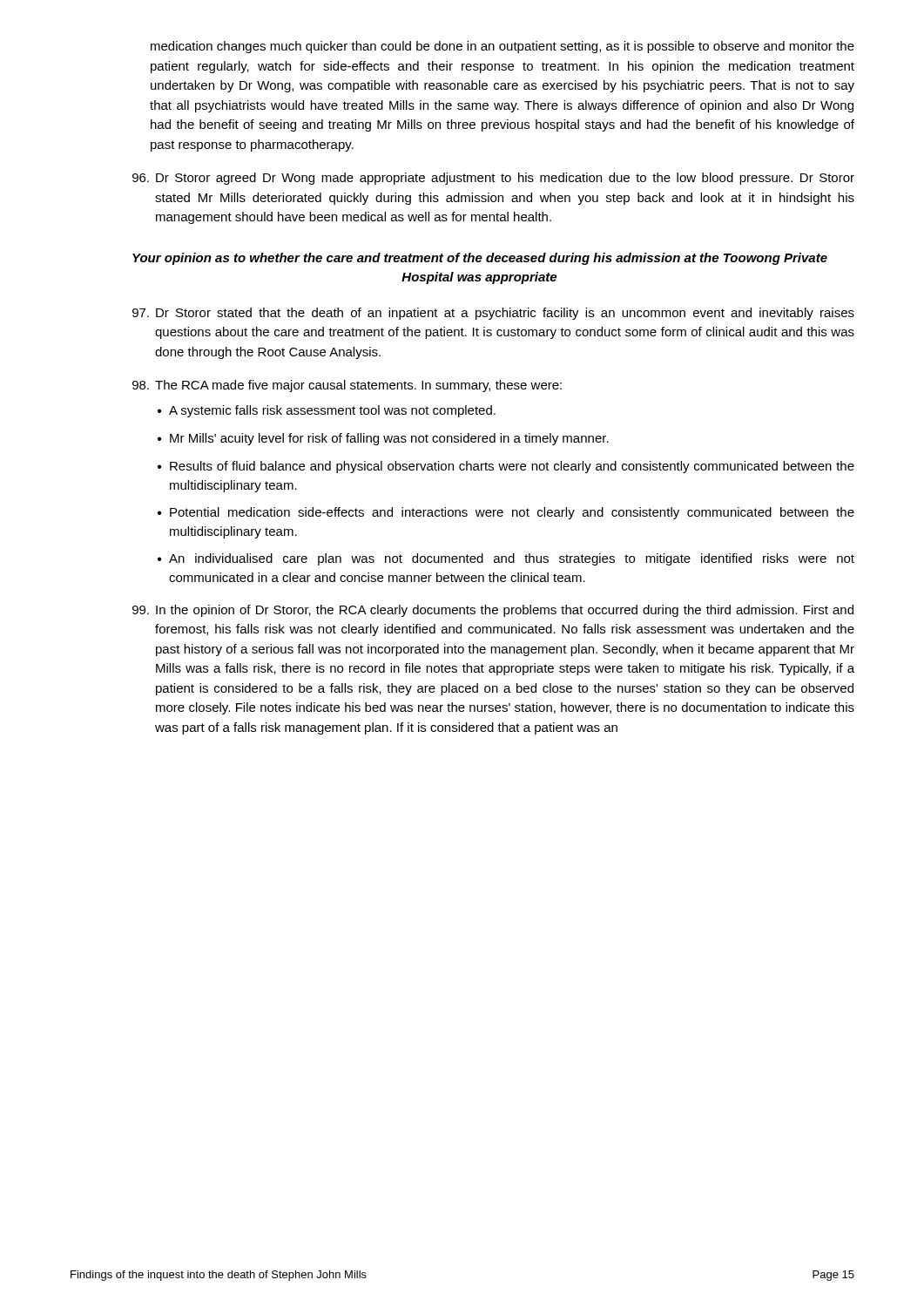Image resolution: width=924 pixels, height=1307 pixels.
Task: Locate the text block that says "In the opinion of Dr"
Action: pos(479,669)
